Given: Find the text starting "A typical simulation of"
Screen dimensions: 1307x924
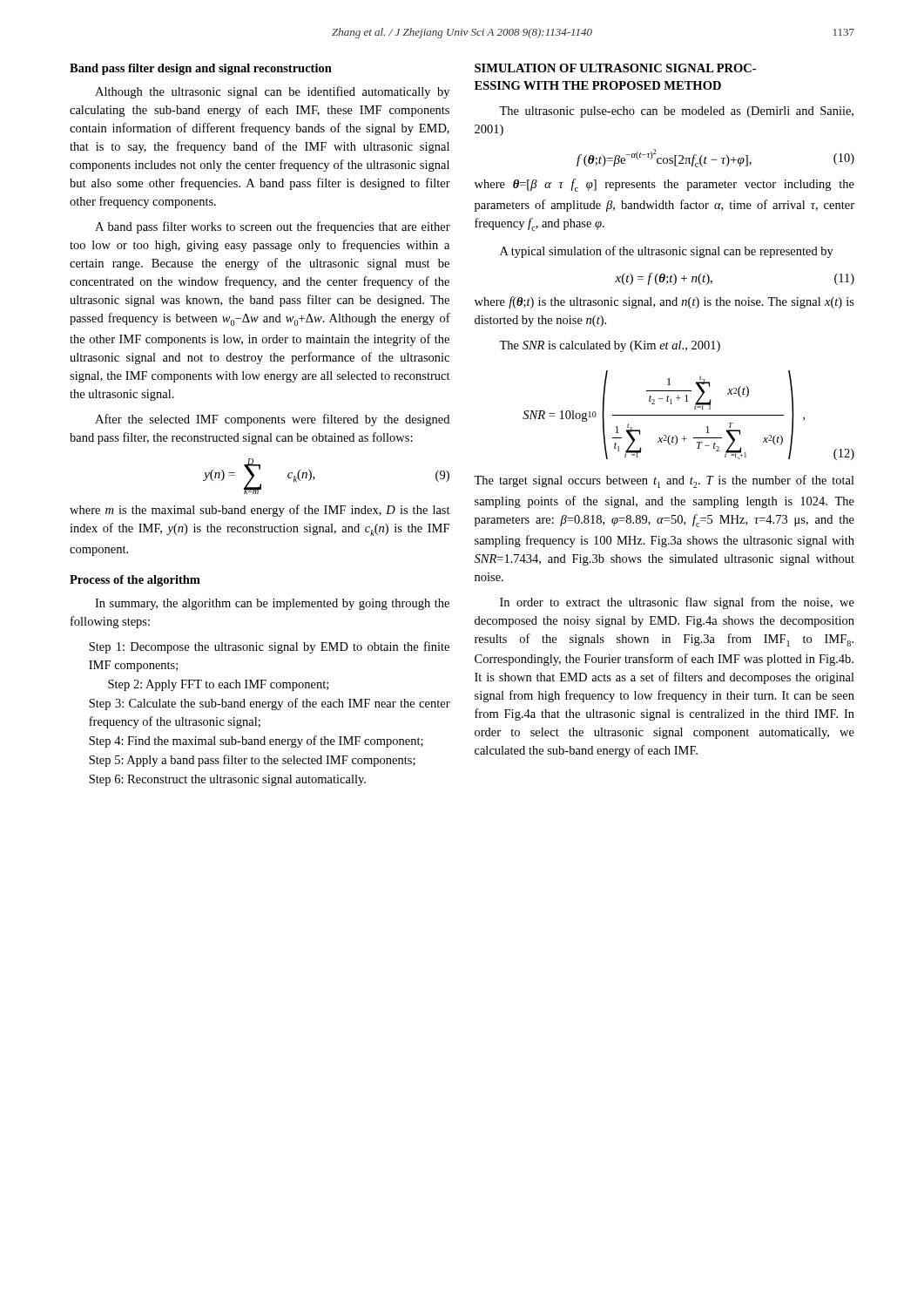Looking at the screenshot, I should click(x=666, y=251).
